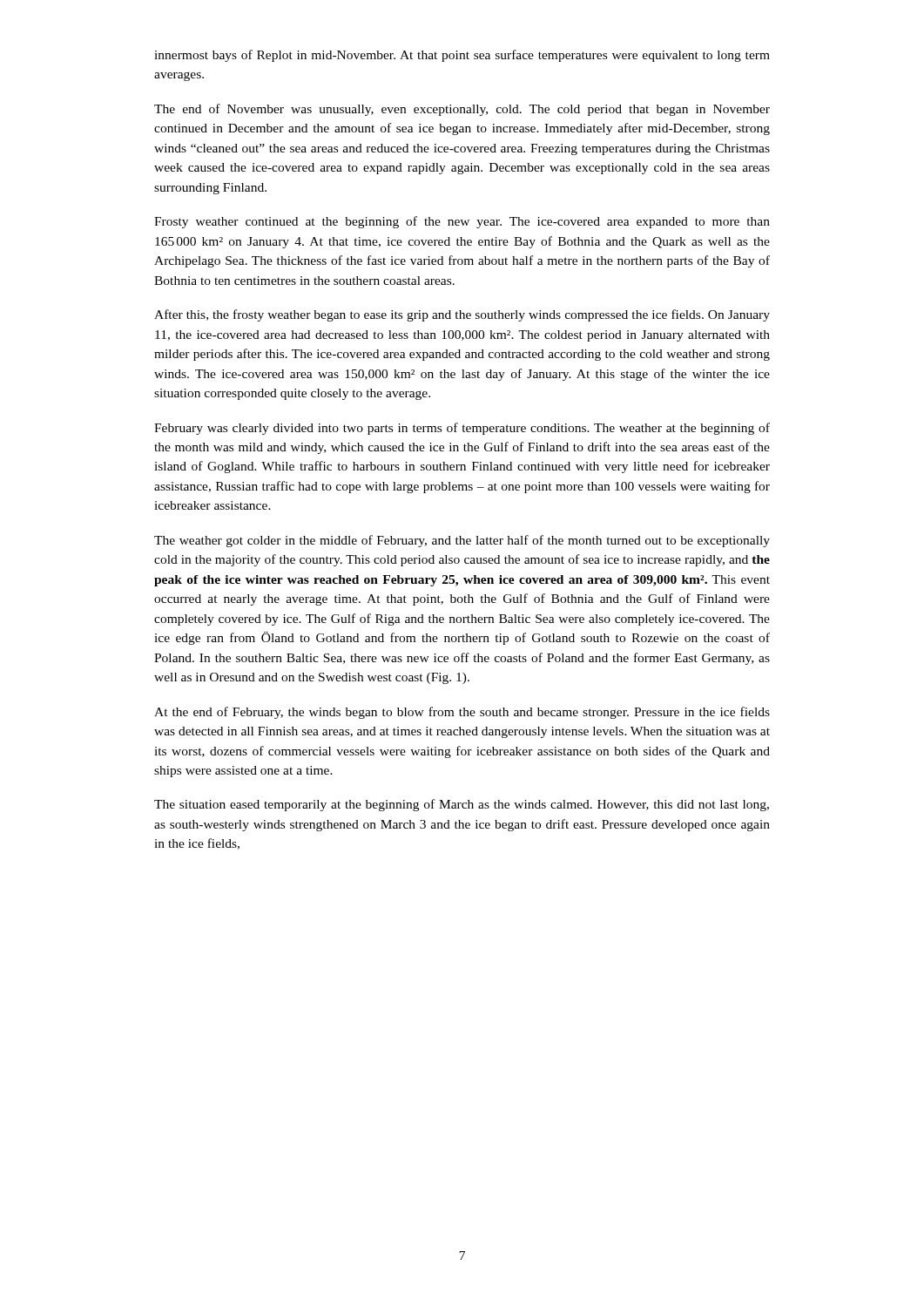Viewport: 924px width, 1307px height.
Task: Select the passage starting "The situation eased temporarily at"
Action: tap(462, 824)
